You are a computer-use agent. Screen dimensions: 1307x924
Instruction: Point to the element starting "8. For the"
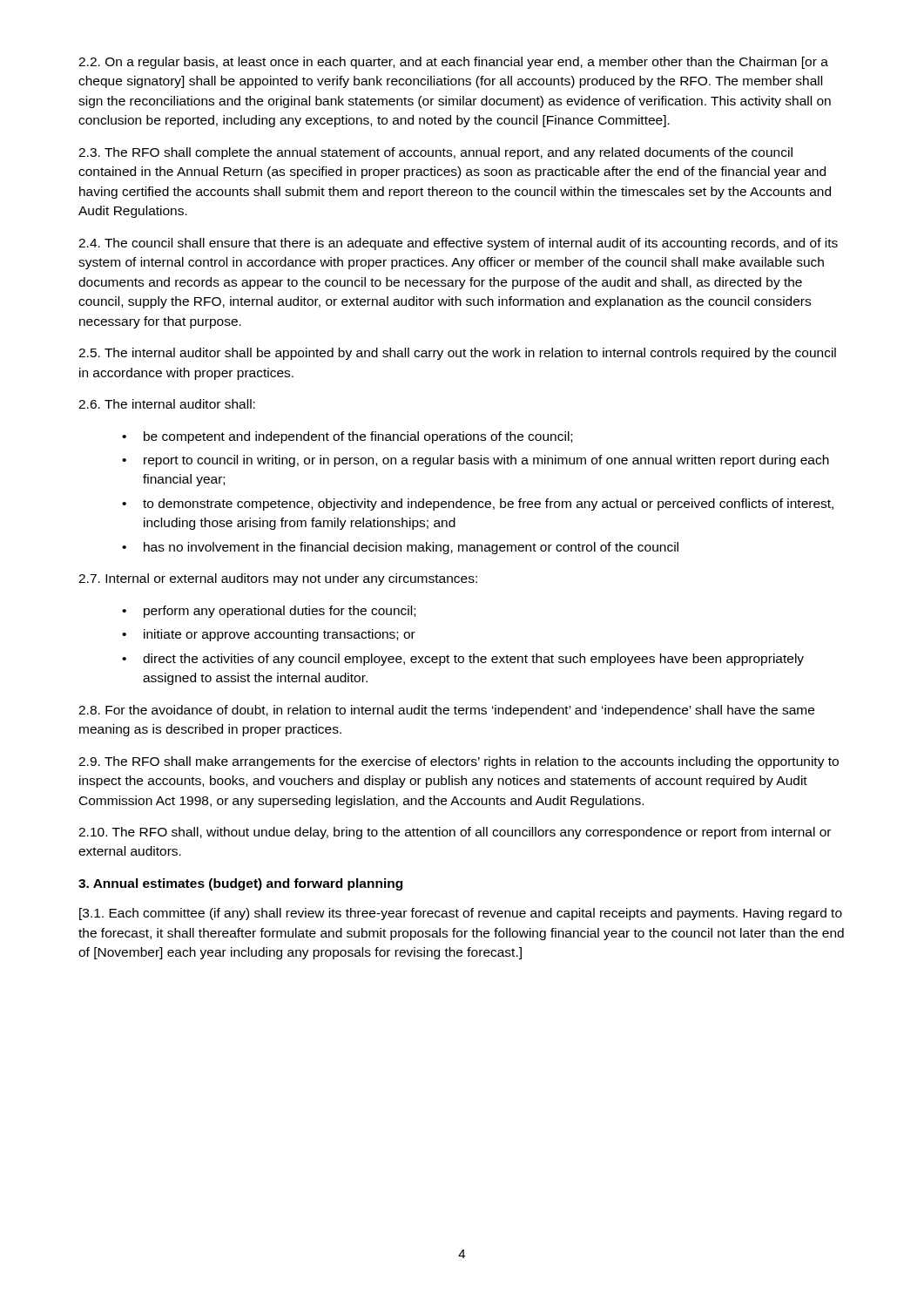(447, 719)
